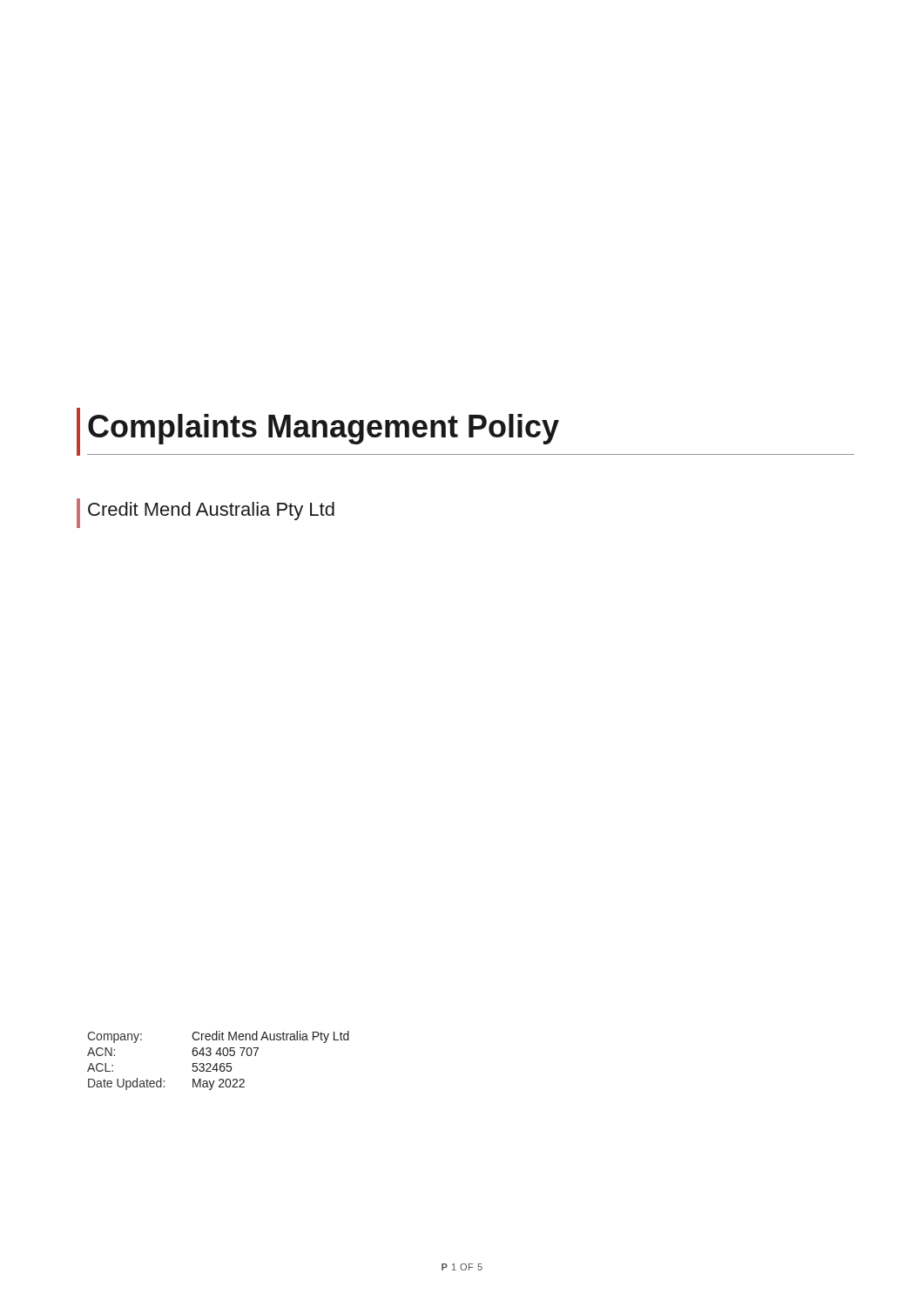This screenshot has width=924, height=1307.
Task: Select the block starting "Credit Mend Australia Pty Ltd"
Action: pyautogui.click(x=211, y=511)
